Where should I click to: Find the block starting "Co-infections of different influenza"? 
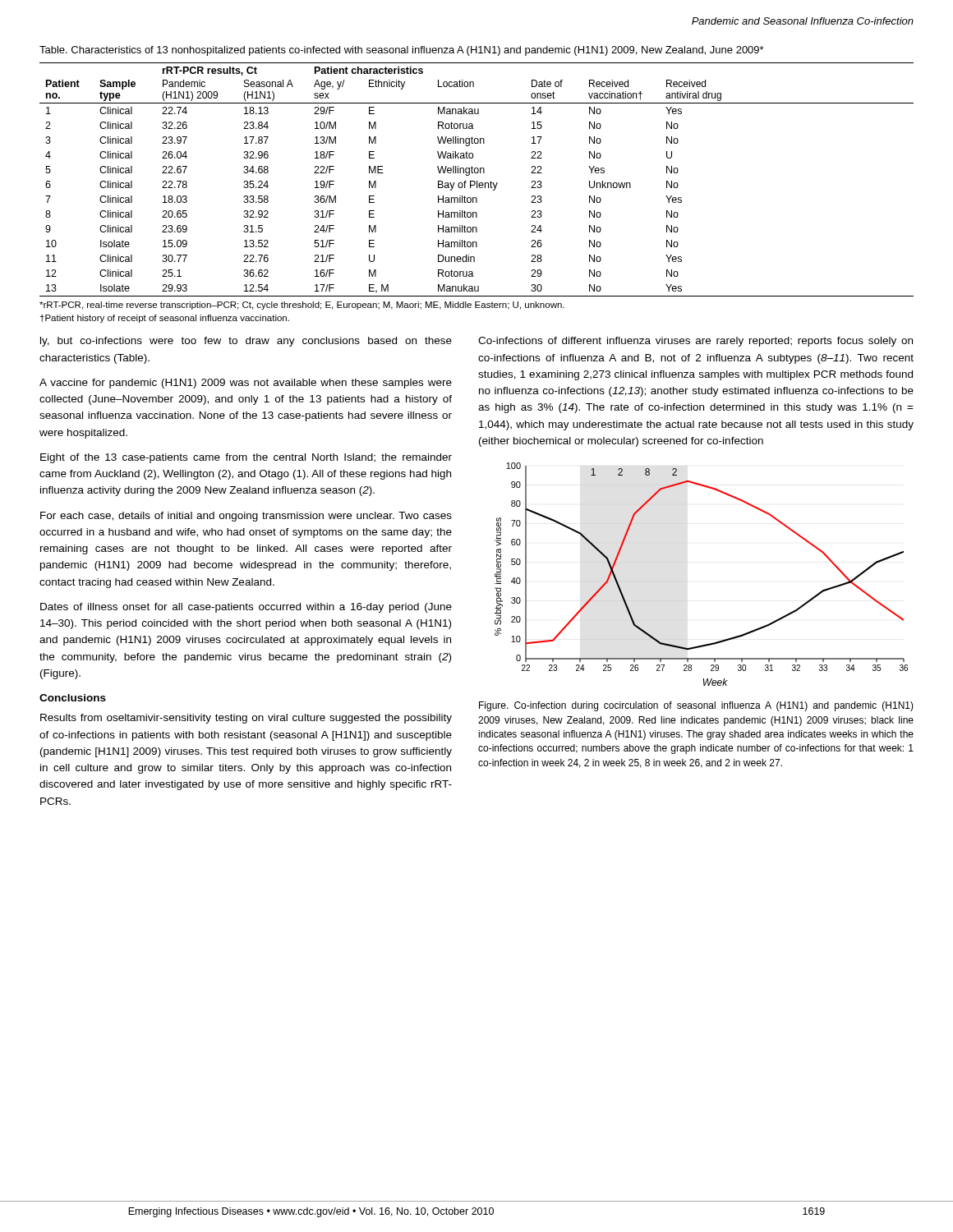[696, 391]
